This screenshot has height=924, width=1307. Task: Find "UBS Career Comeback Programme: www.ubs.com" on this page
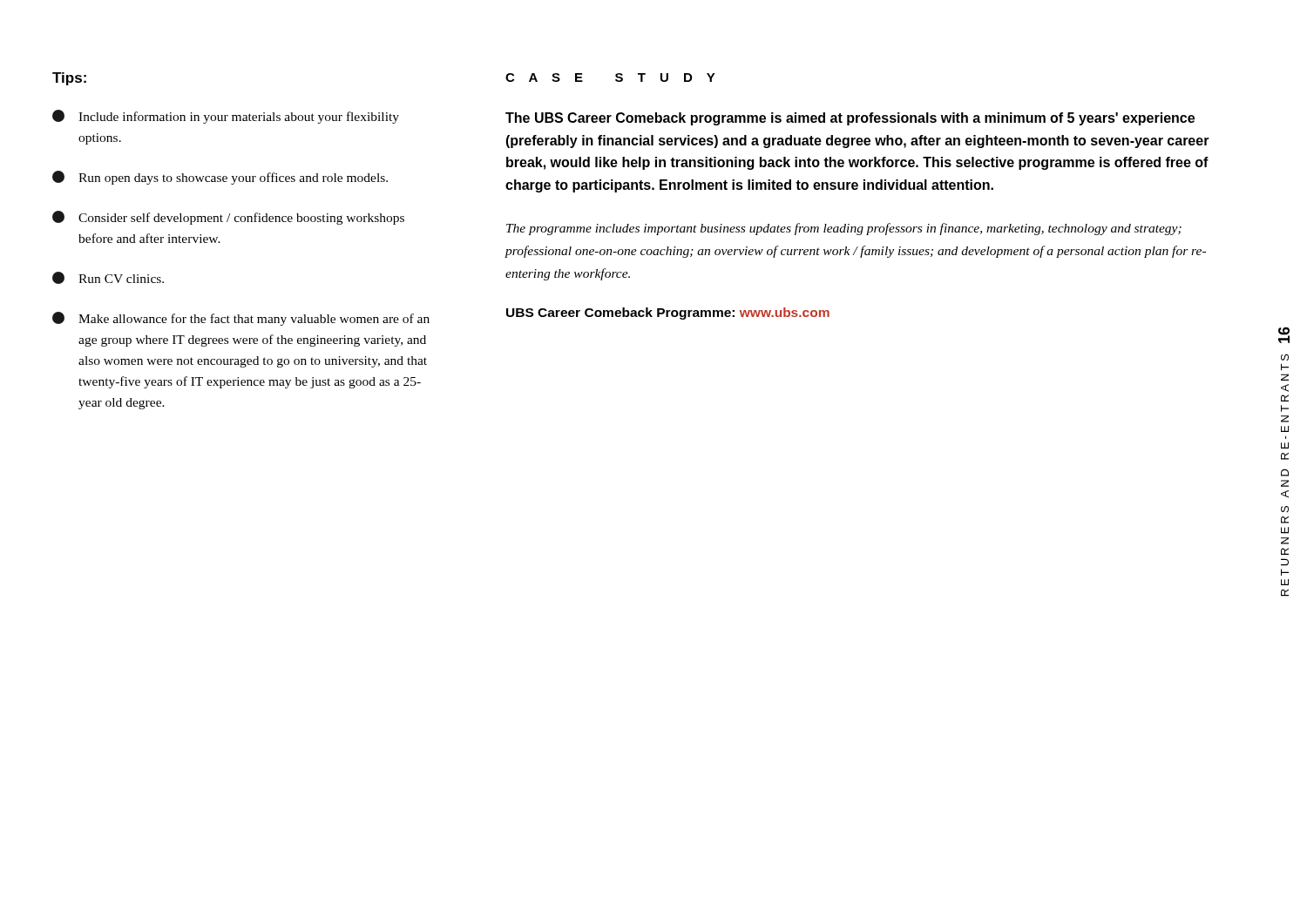(x=668, y=314)
